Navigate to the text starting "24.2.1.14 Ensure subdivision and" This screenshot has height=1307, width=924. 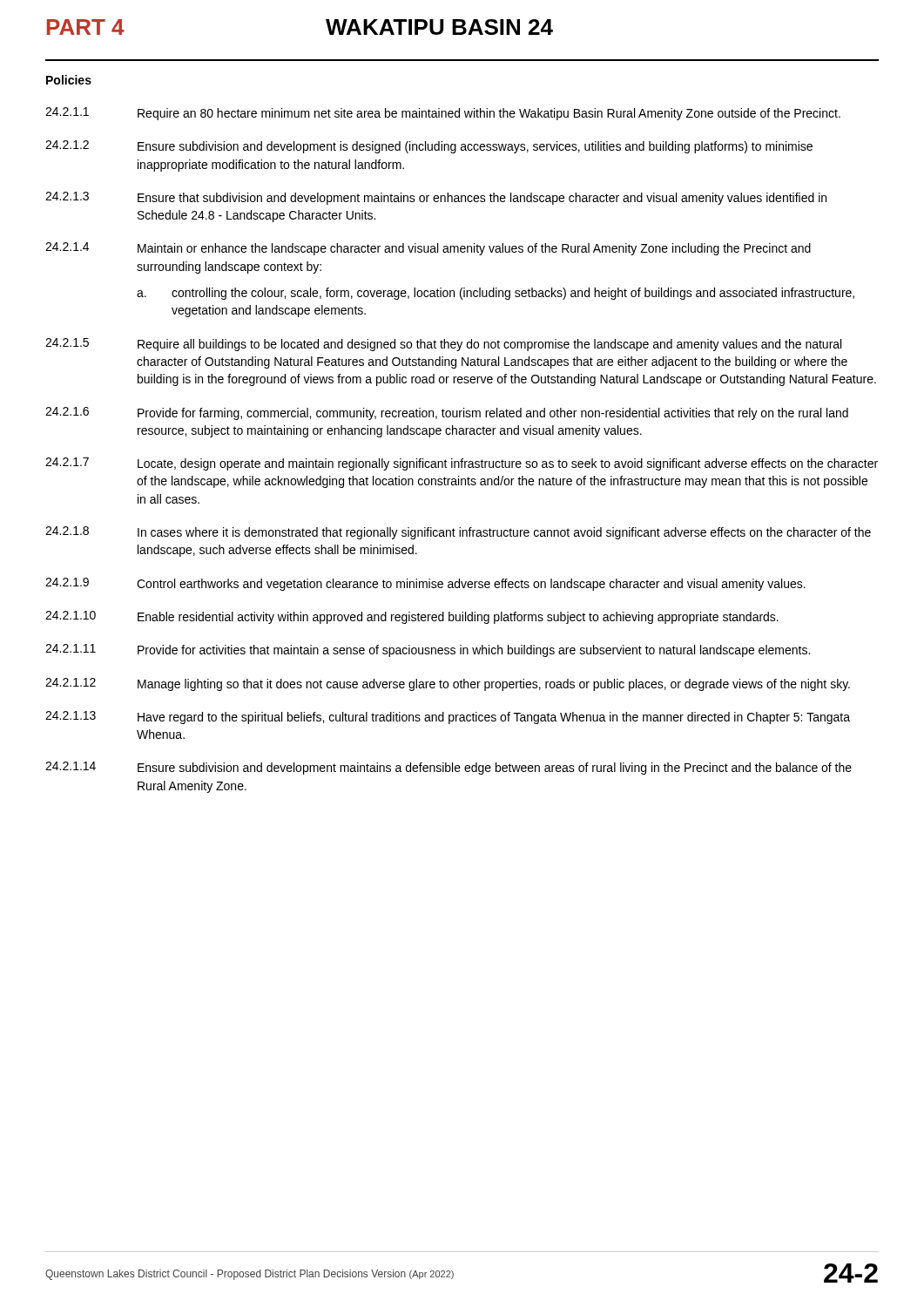[462, 777]
